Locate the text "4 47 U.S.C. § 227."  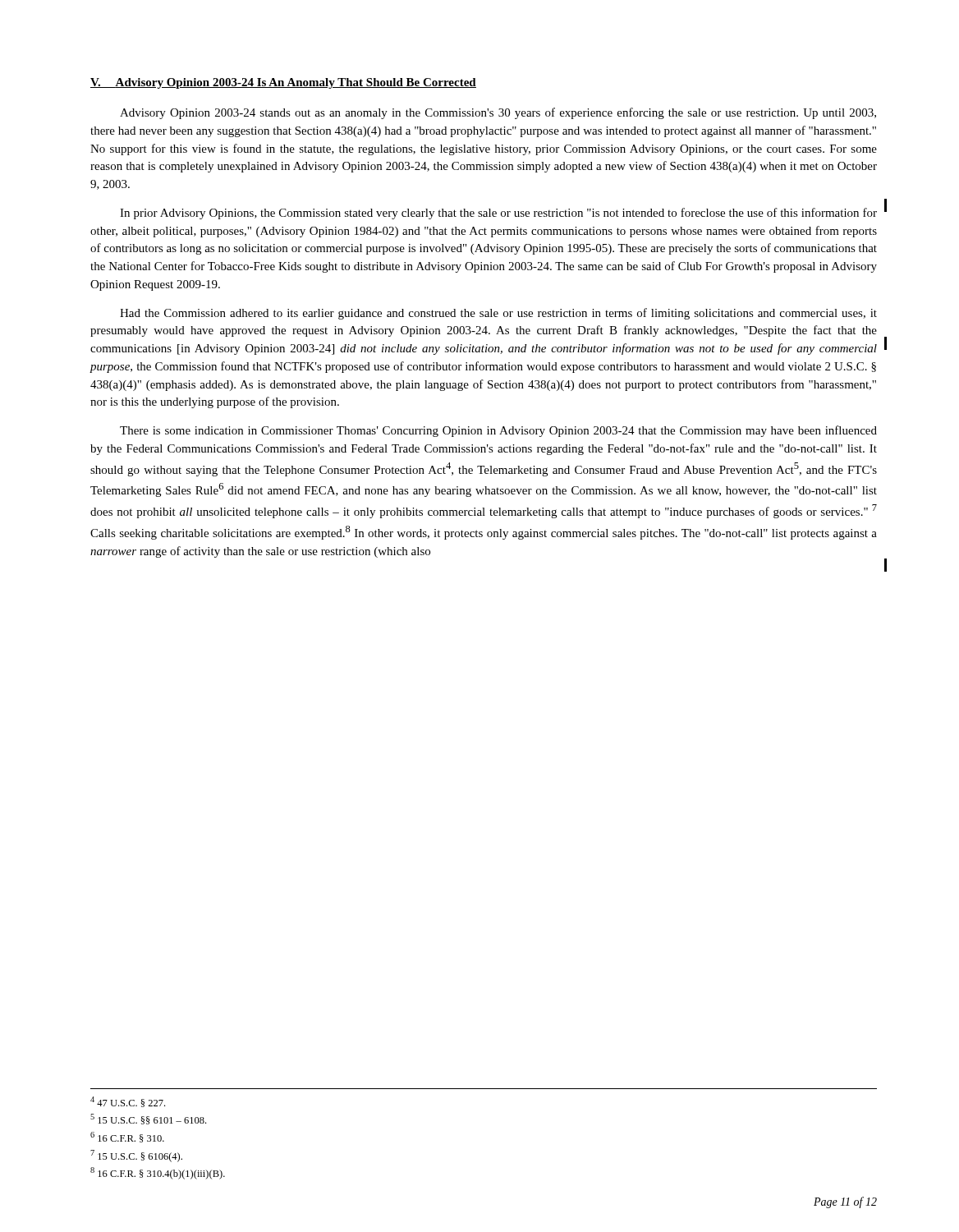(x=128, y=1102)
